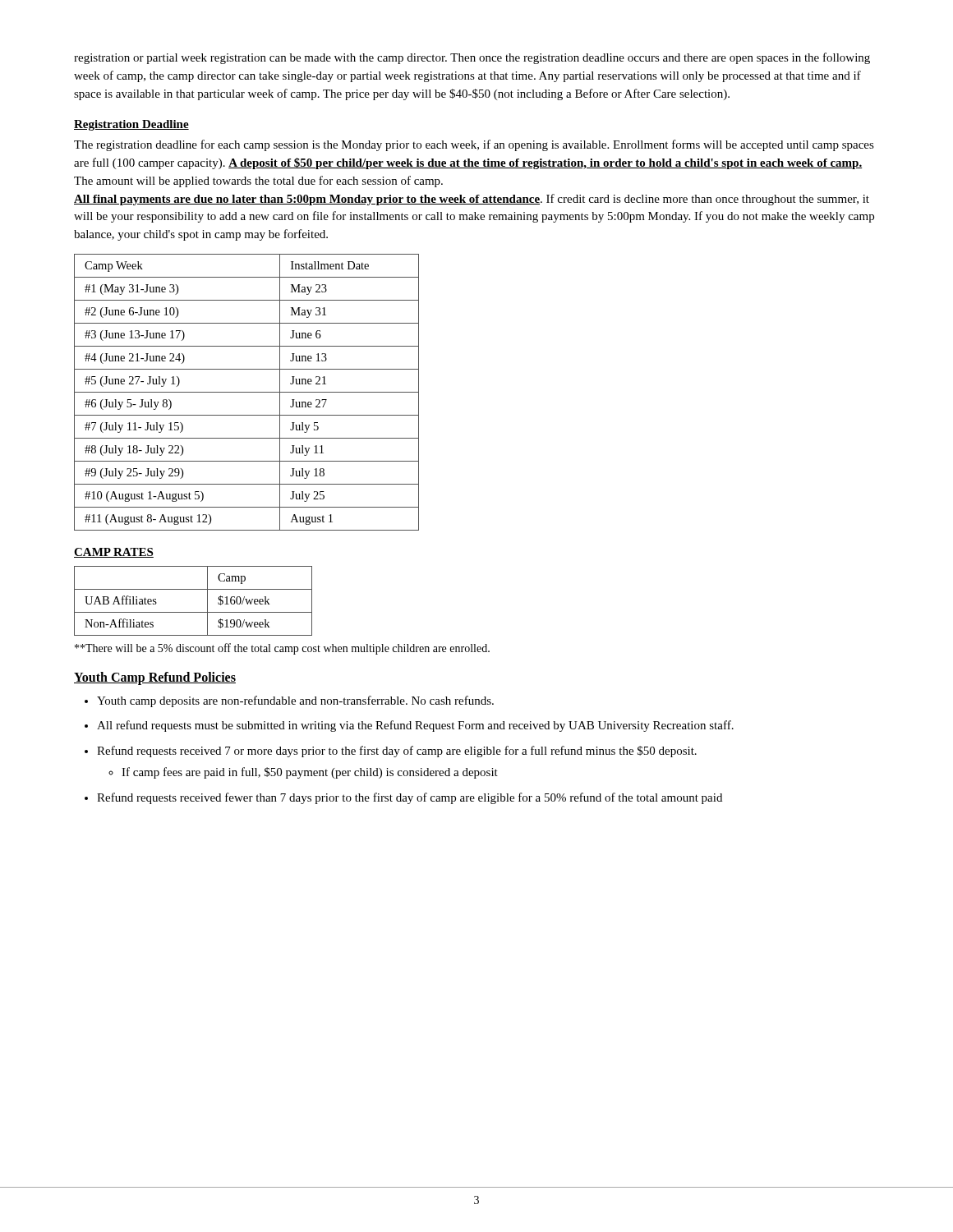The image size is (953, 1232).
Task: Find the passage starting "Youth camp deposits"
Action: pyautogui.click(x=476, y=749)
